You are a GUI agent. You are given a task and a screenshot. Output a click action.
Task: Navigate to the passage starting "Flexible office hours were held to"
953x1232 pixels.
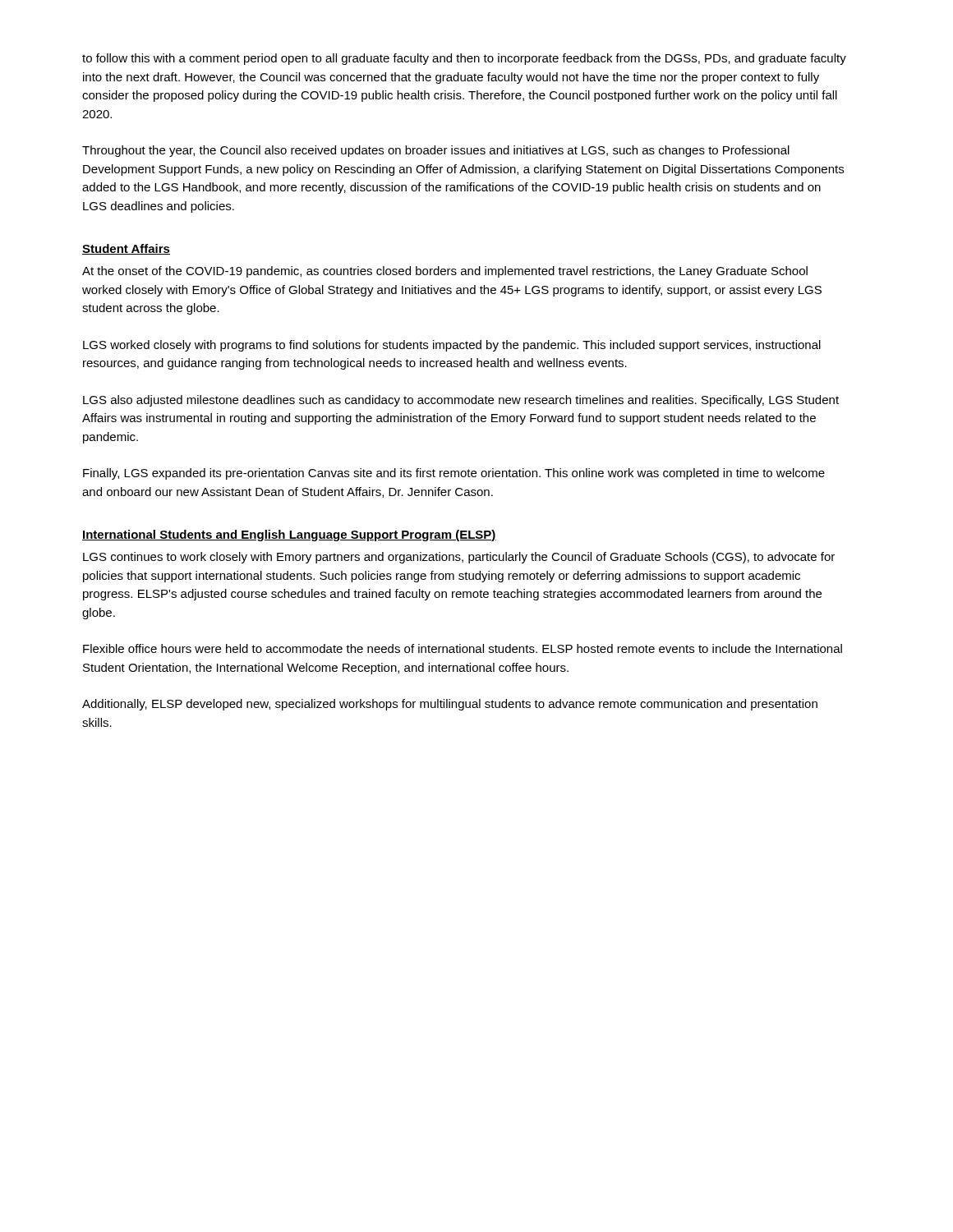462,658
